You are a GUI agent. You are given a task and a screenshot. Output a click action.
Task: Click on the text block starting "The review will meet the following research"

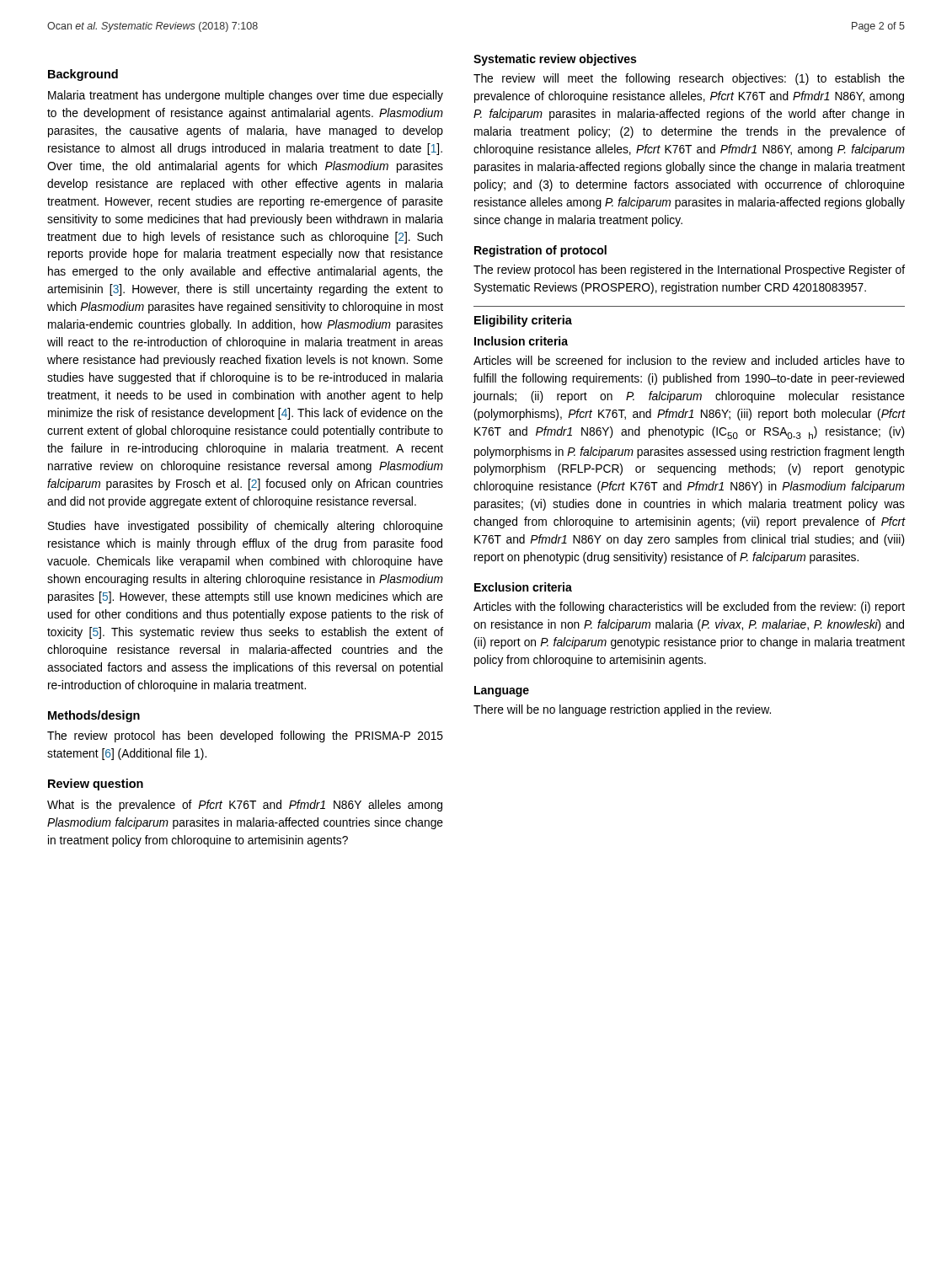(689, 149)
